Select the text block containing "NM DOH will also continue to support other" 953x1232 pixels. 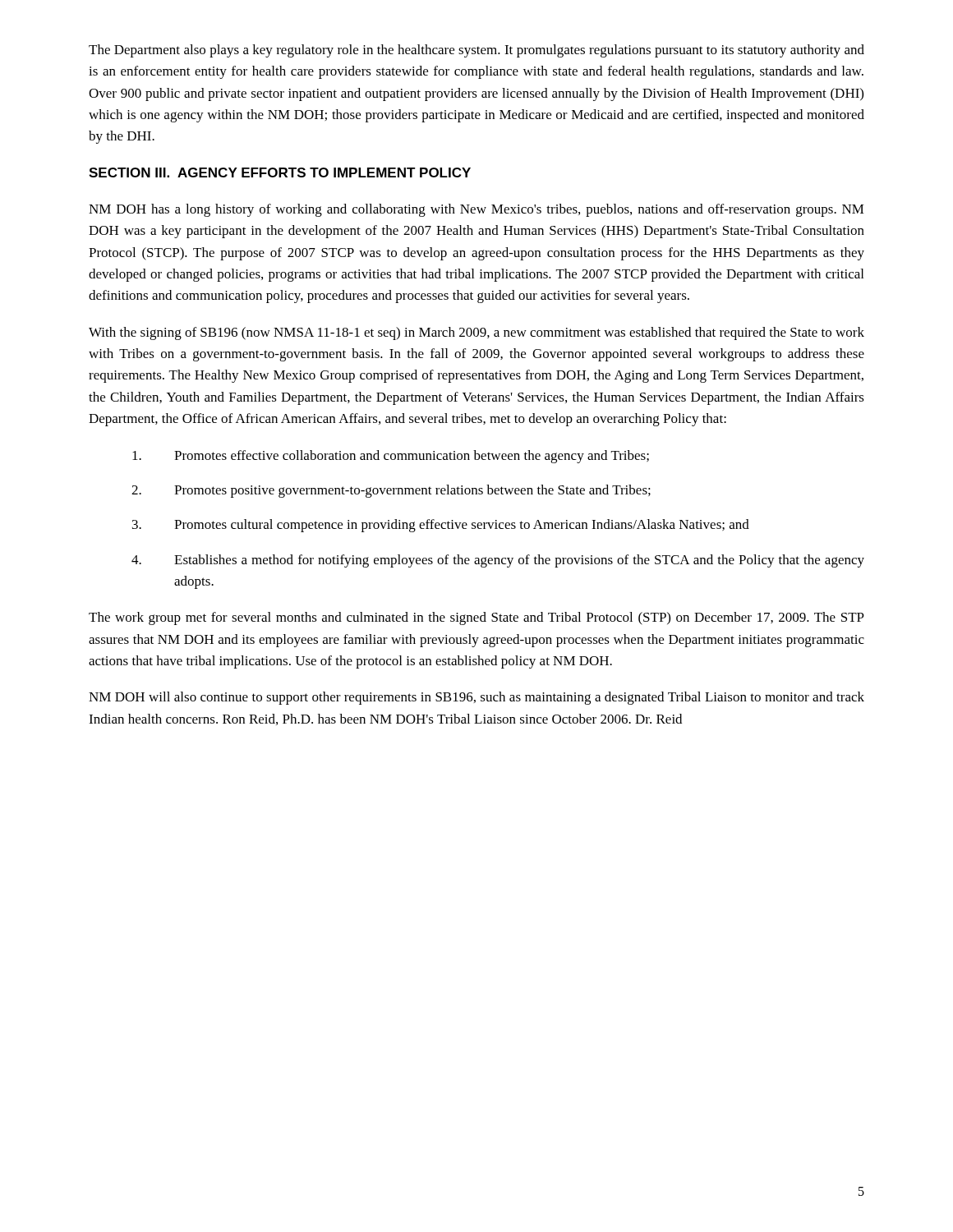(476, 708)
